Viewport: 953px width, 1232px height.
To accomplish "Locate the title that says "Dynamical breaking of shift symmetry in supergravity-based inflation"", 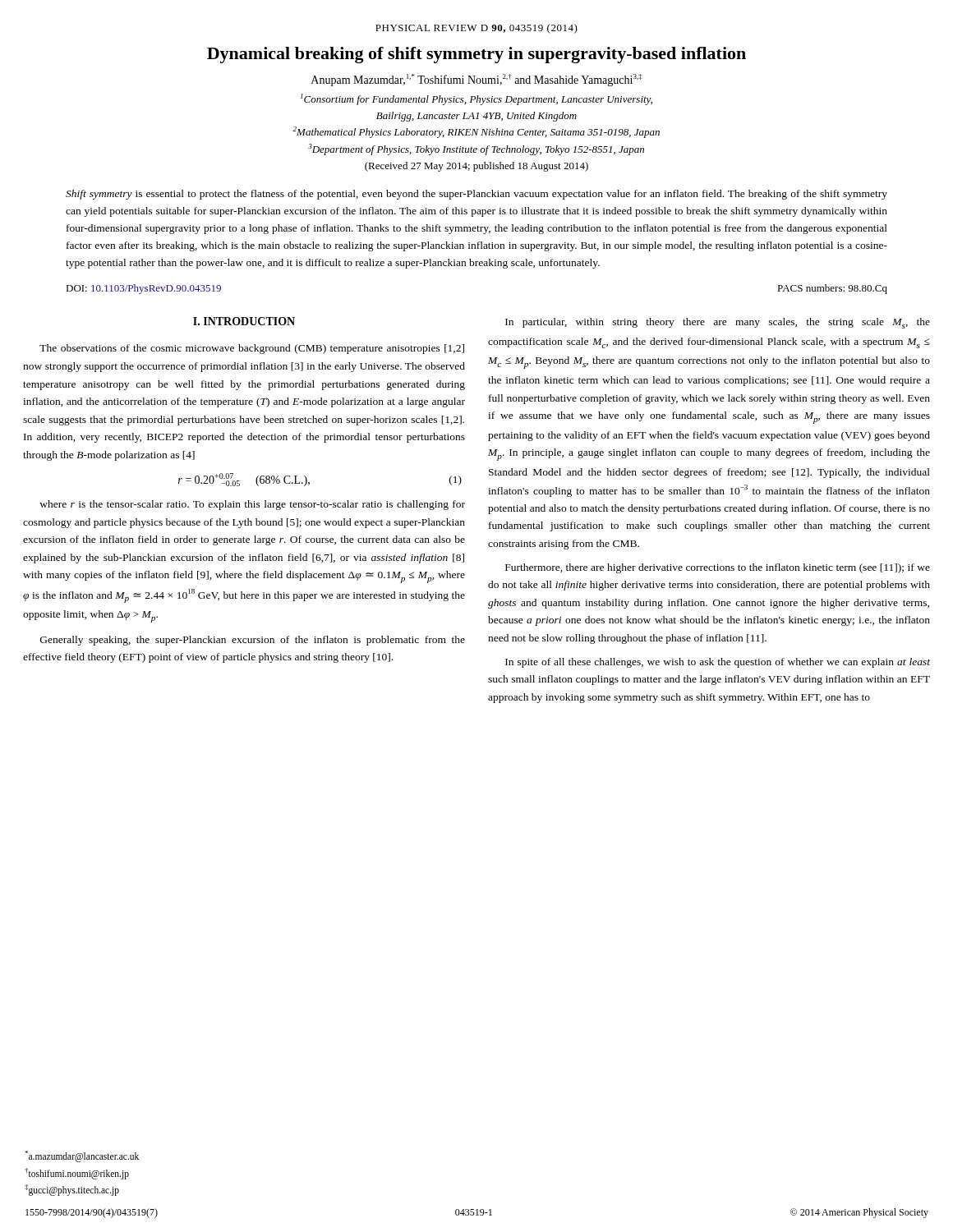I will (x=476, y=53).
